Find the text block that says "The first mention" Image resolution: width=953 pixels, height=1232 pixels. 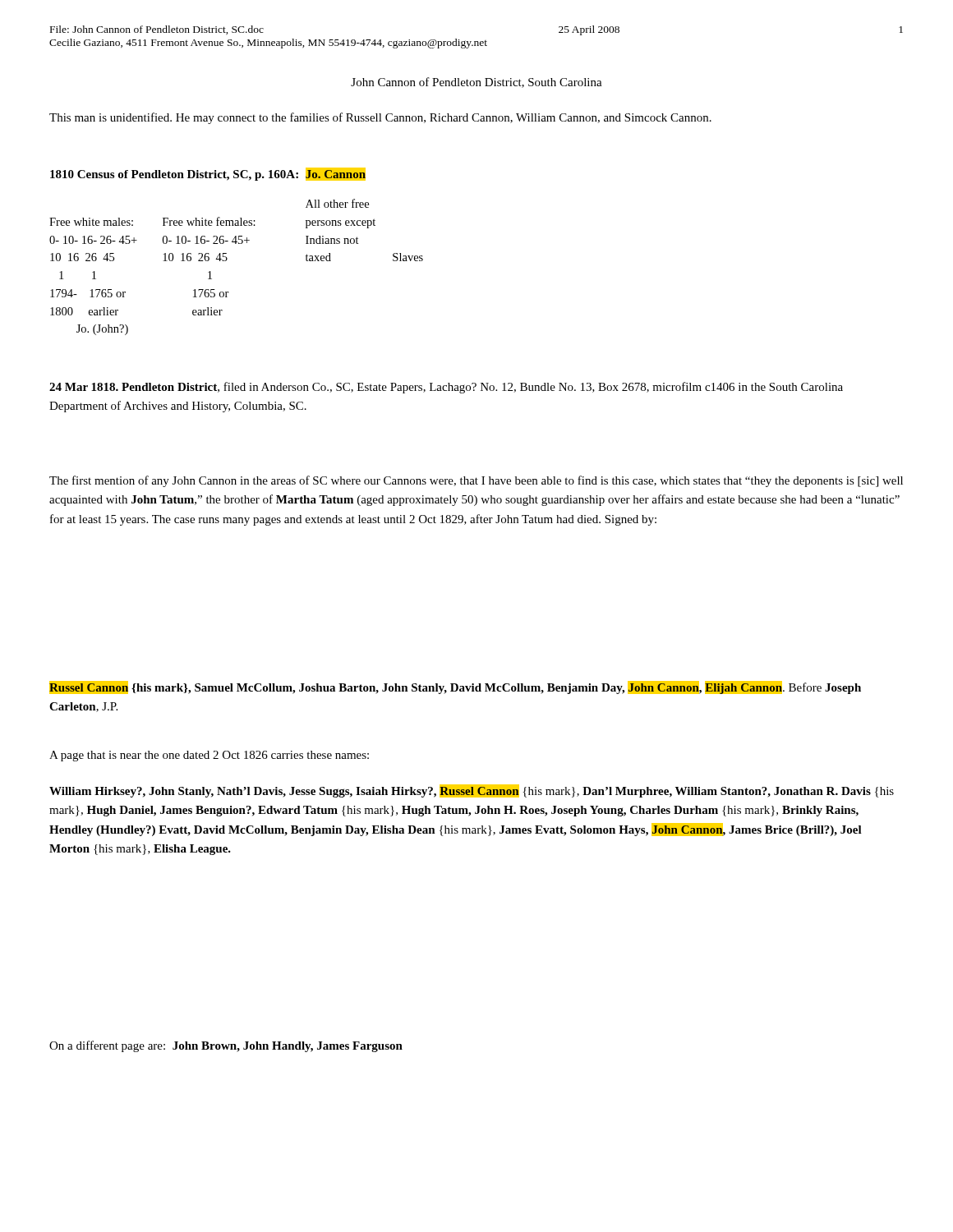pos(476,500)
